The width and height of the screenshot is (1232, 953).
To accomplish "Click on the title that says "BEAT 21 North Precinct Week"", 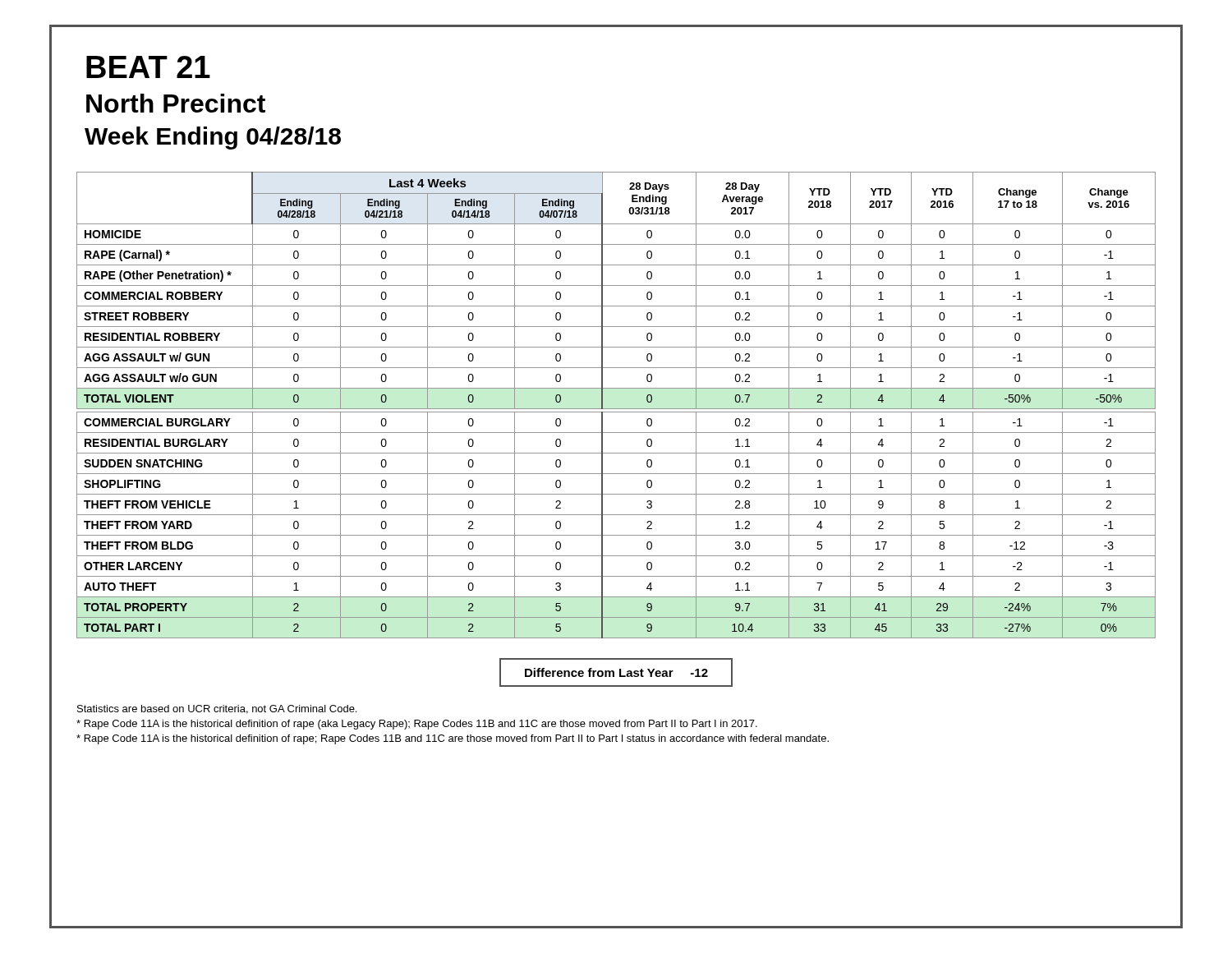I will tap(148, 67).
